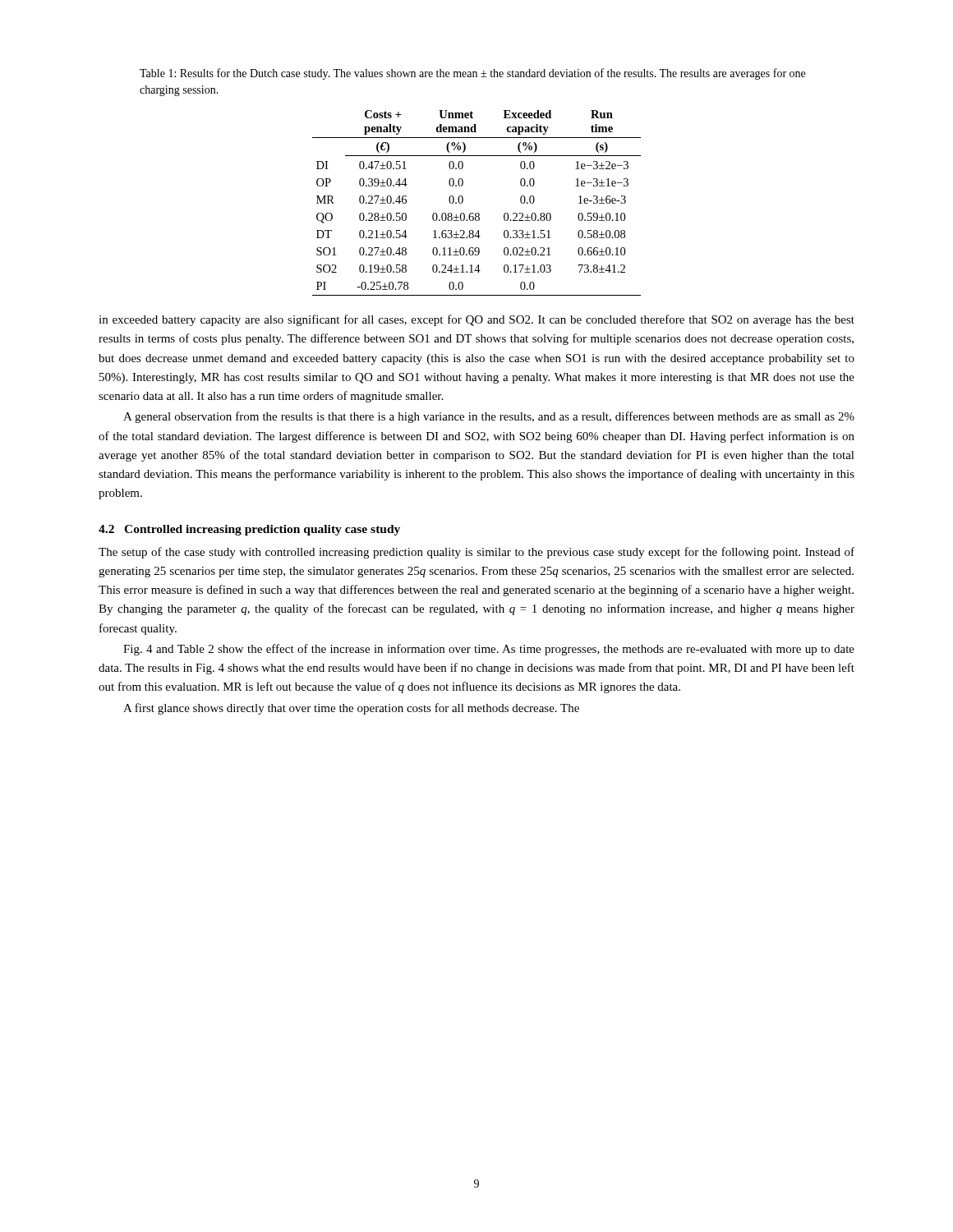This screenshot has height=1232, width=953.
Task: Point to the block beginning "in exceeded battery capacity"
Action: pos(476,358)
